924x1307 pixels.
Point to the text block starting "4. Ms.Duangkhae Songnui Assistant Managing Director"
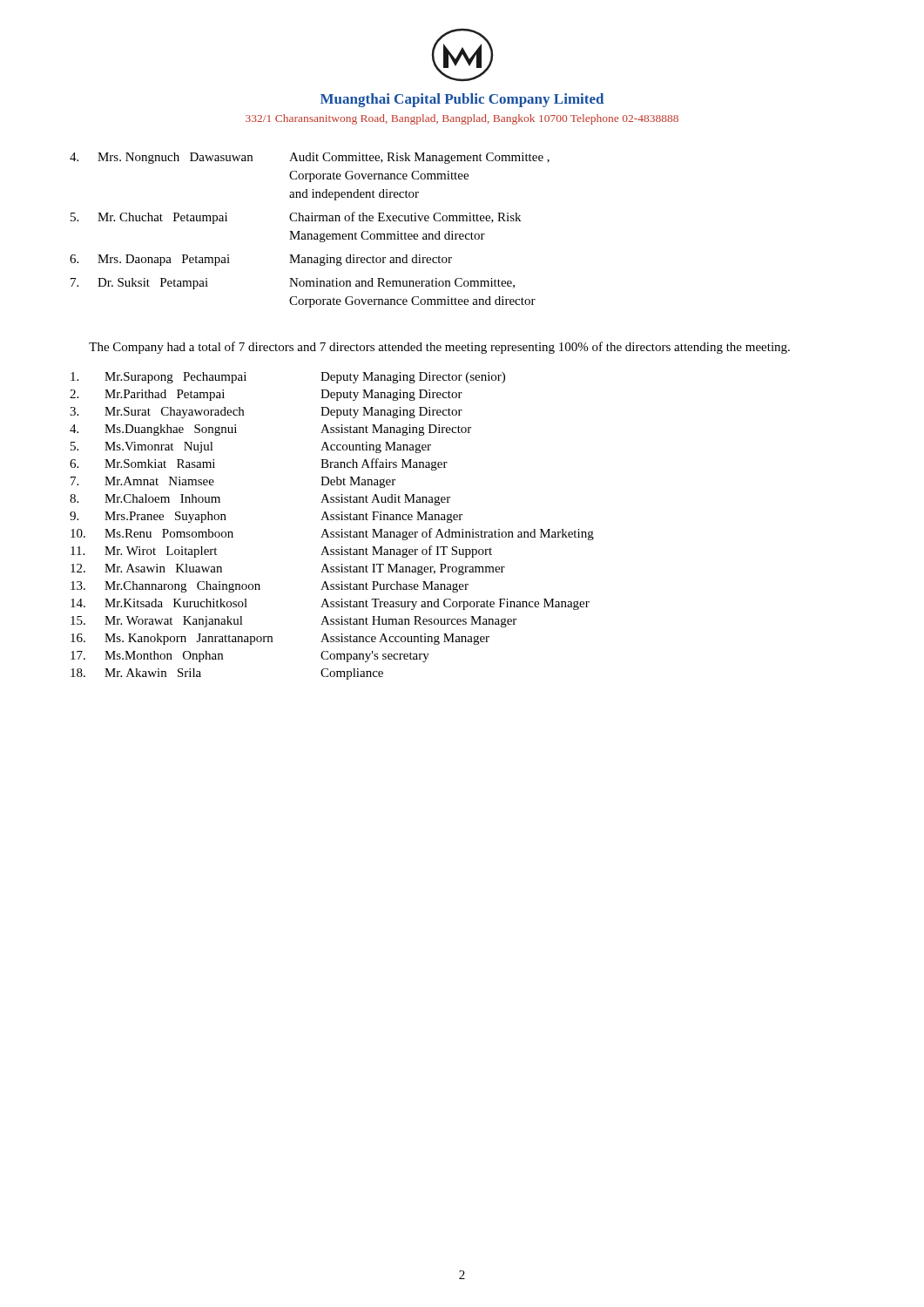click(x=462, y=429)
